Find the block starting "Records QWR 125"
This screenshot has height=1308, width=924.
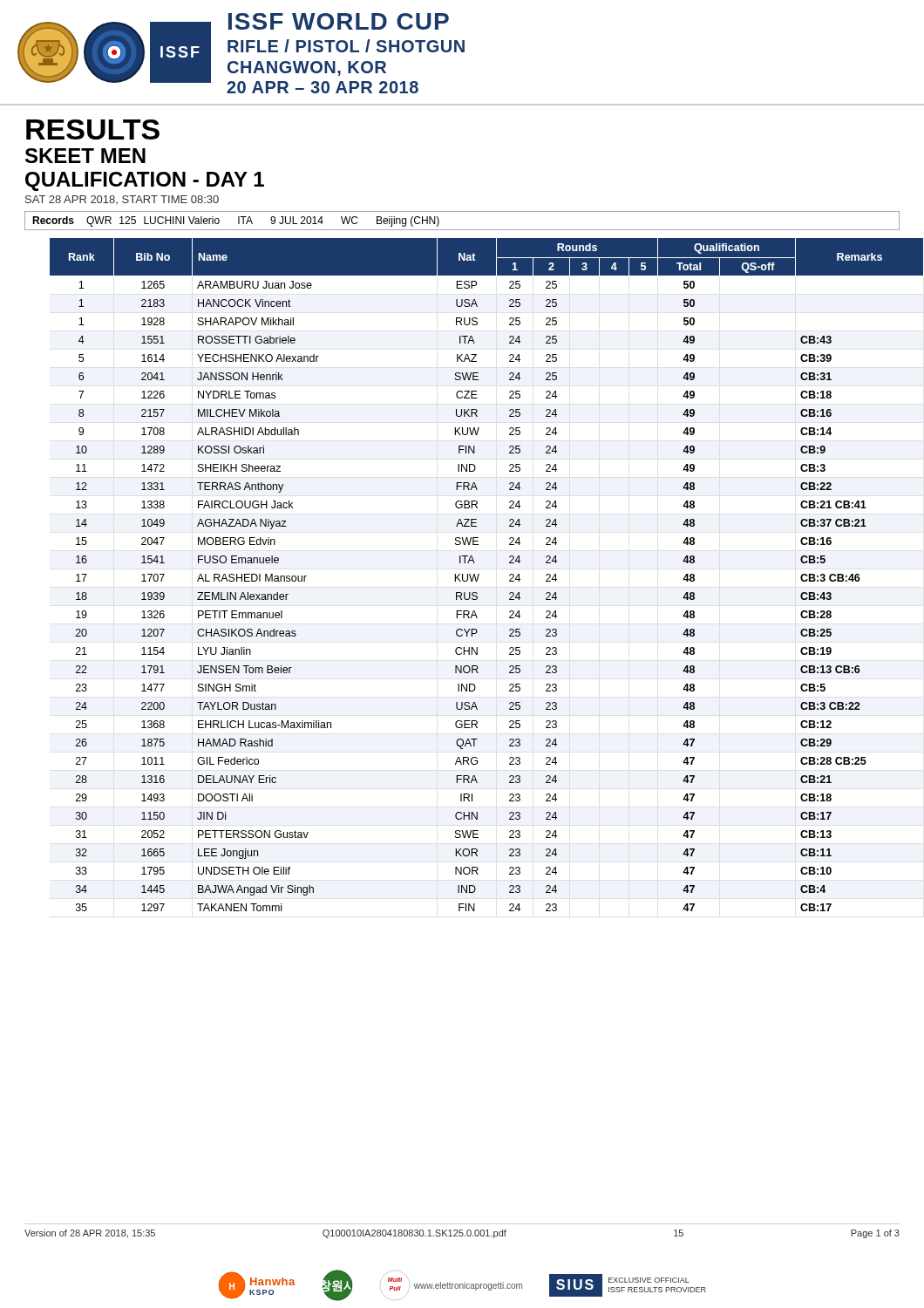[236, 221]
